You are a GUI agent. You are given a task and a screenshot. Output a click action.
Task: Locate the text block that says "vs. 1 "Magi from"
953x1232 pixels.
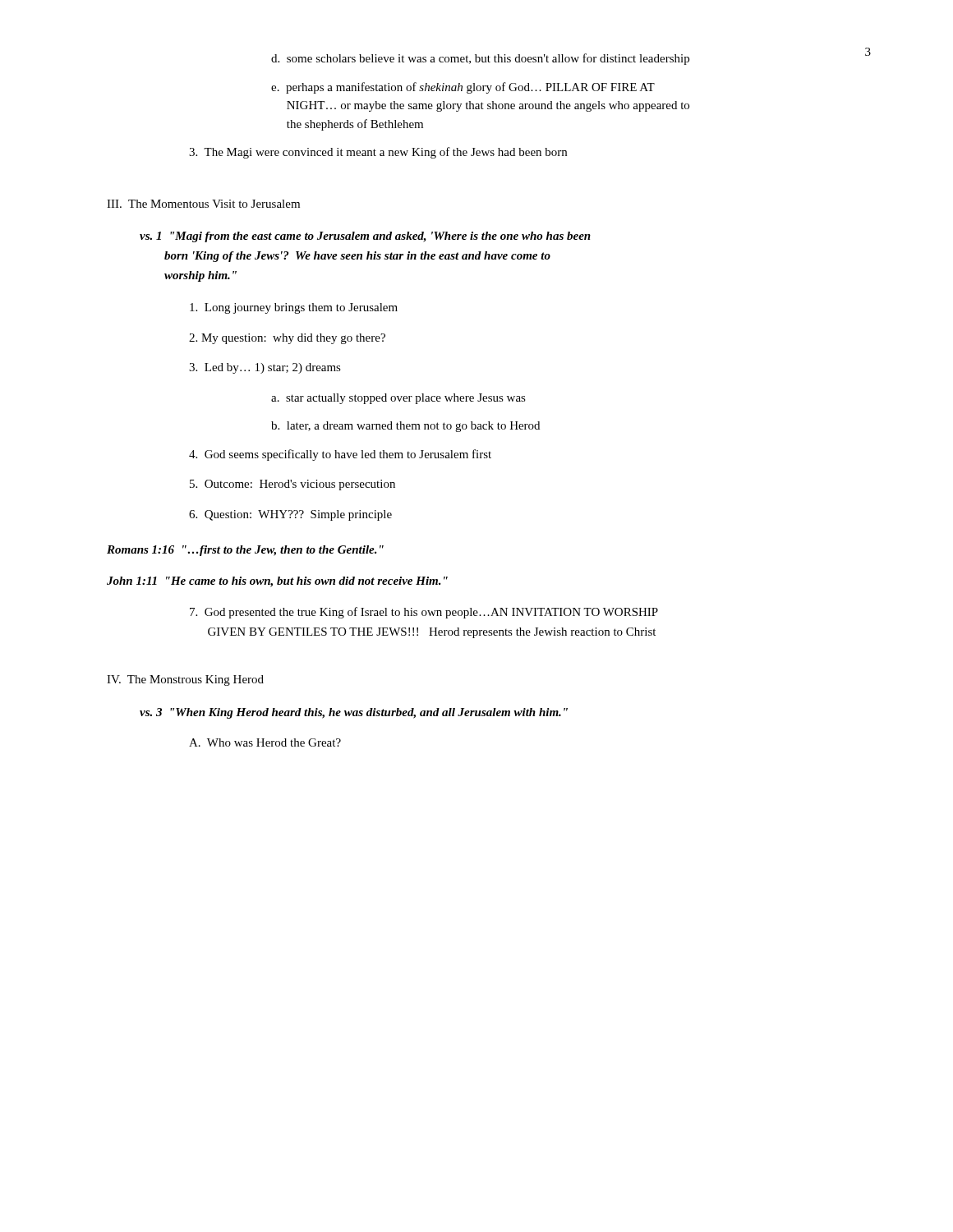[x=365, y=255]
